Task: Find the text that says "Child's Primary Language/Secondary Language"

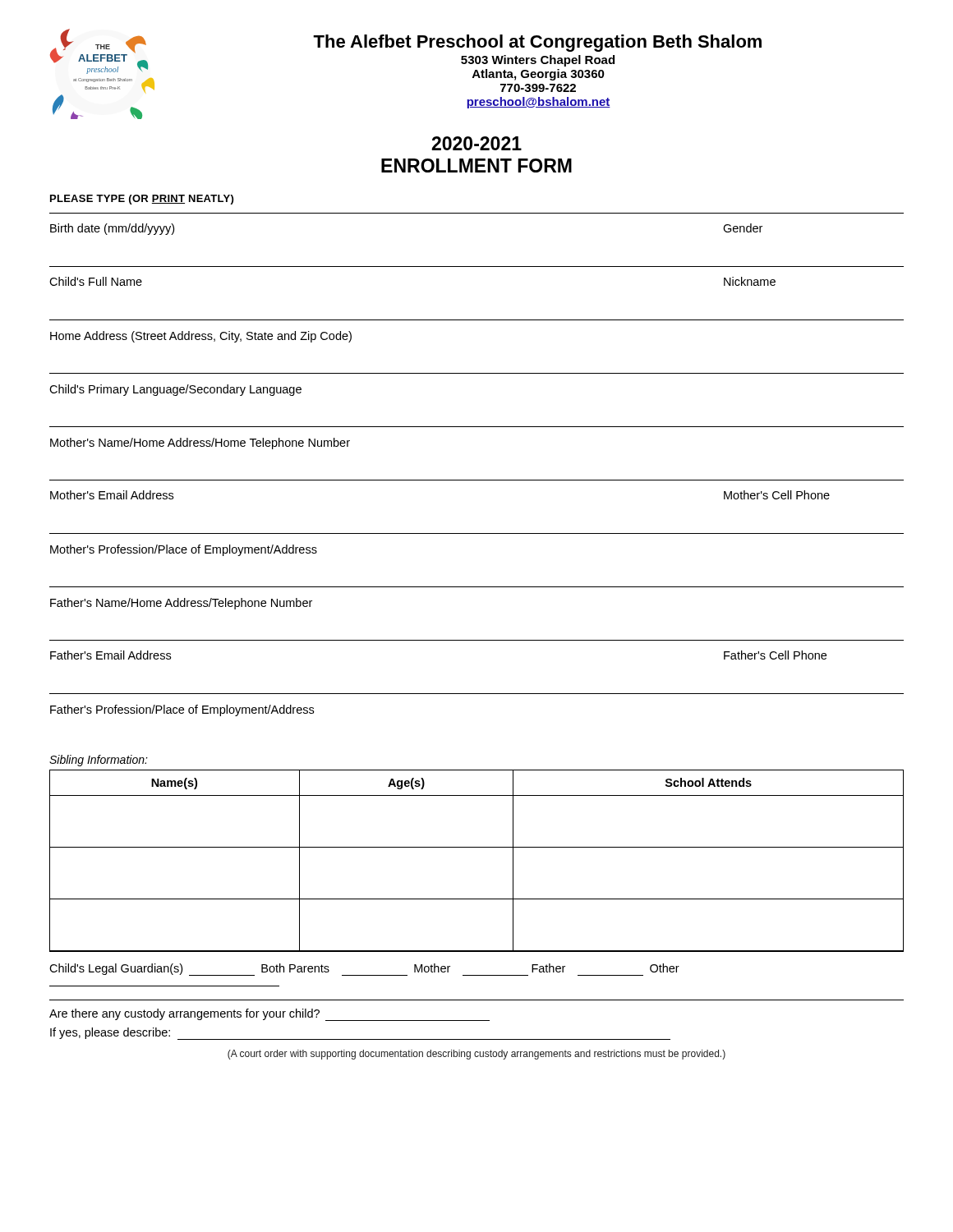Action: (x=176, y=389)
